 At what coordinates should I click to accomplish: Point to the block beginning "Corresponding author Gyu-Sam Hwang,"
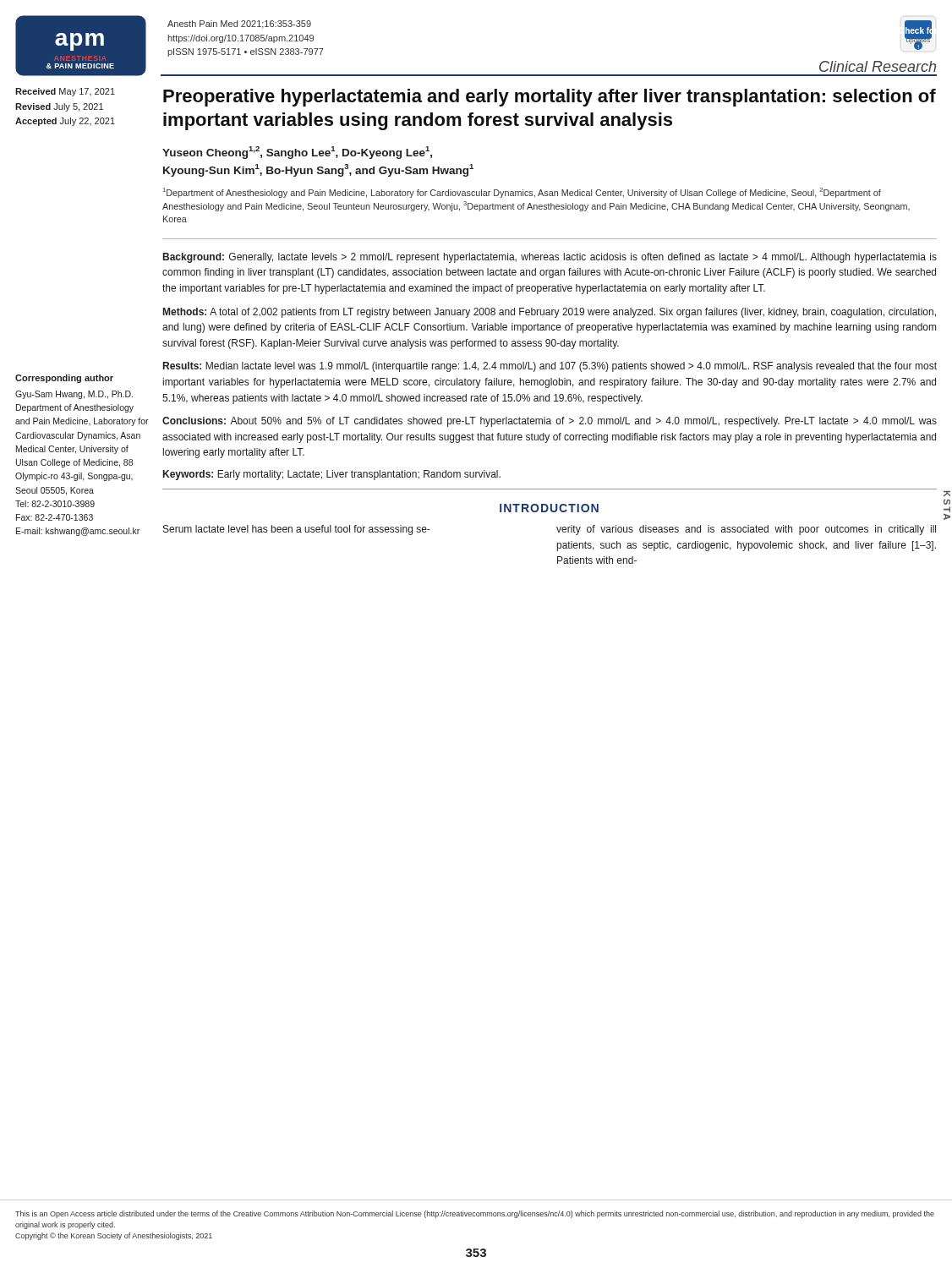82,454
